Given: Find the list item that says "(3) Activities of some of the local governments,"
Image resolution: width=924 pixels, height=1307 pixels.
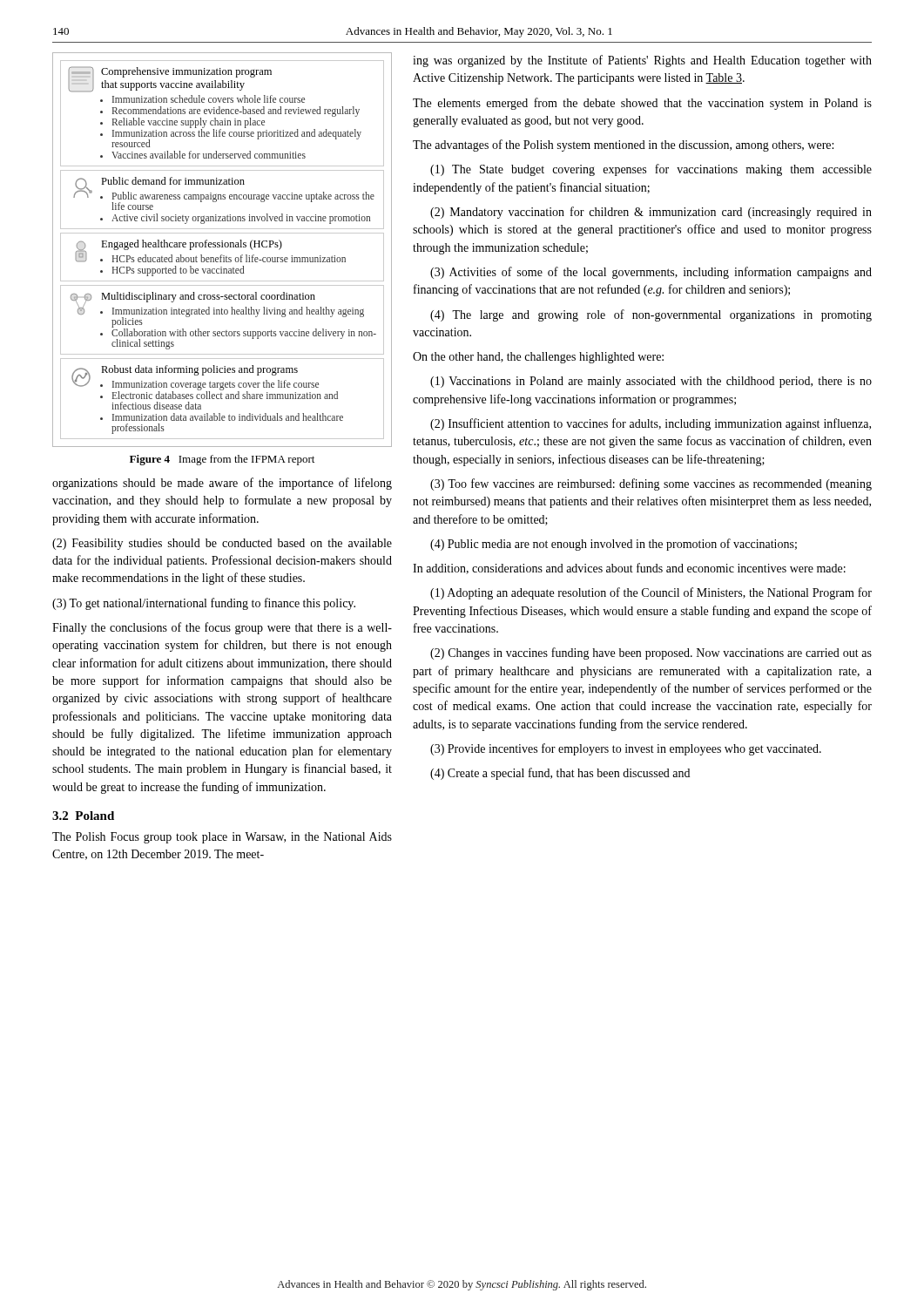Looking at the screenshot, I should 642,281.
